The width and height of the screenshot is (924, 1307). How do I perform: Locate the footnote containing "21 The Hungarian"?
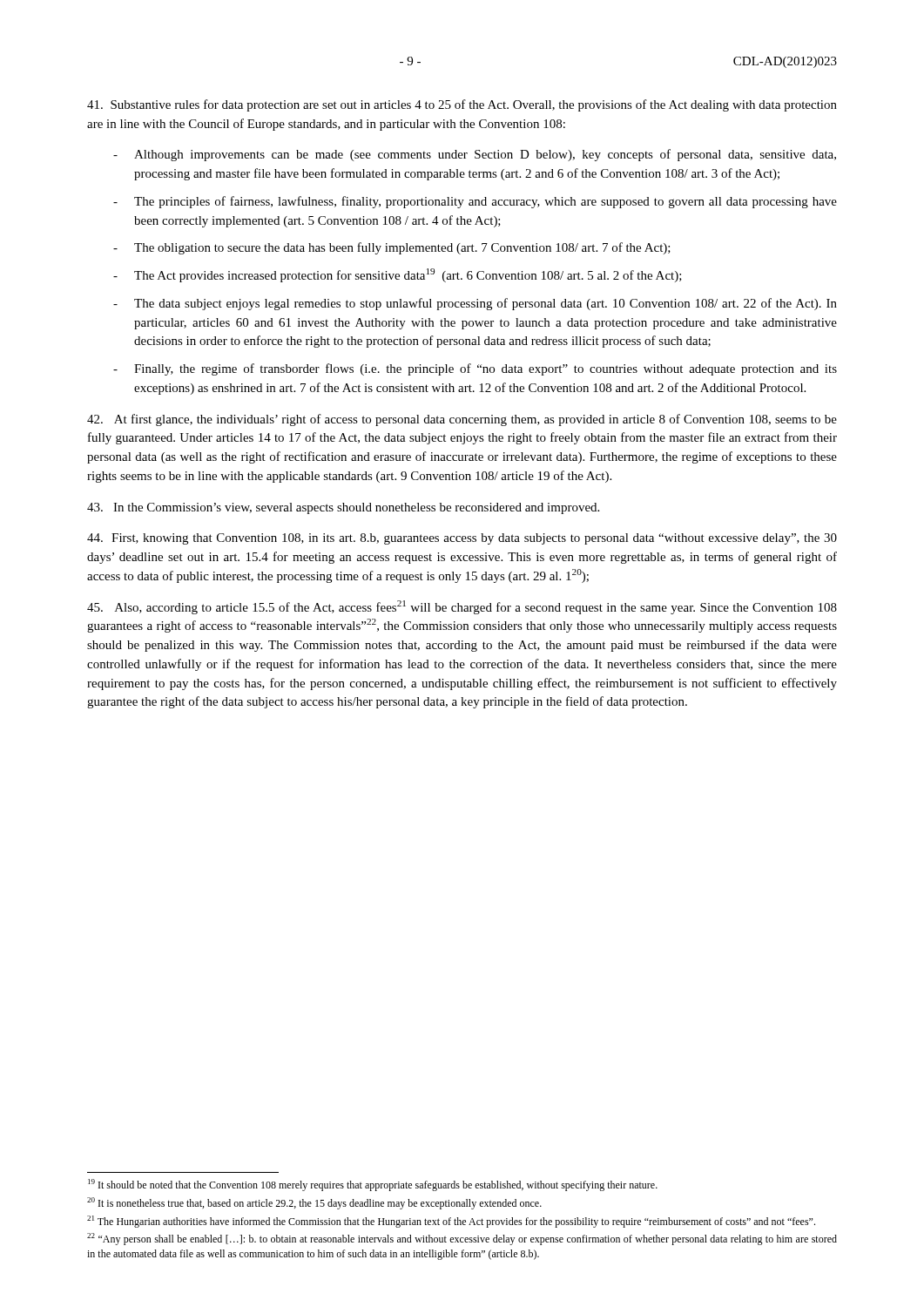point(452,1221)
